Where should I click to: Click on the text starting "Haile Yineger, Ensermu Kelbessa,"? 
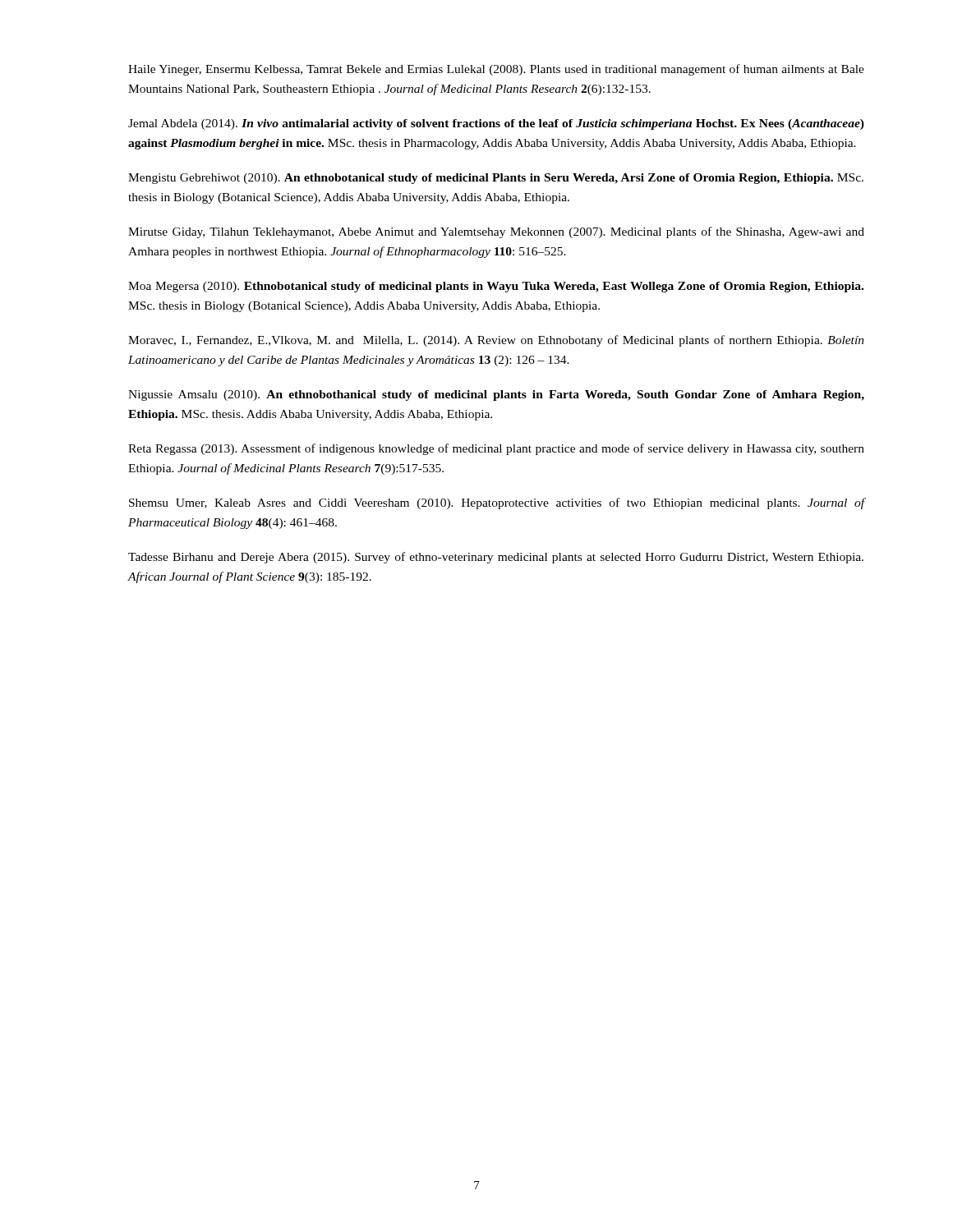476,79
